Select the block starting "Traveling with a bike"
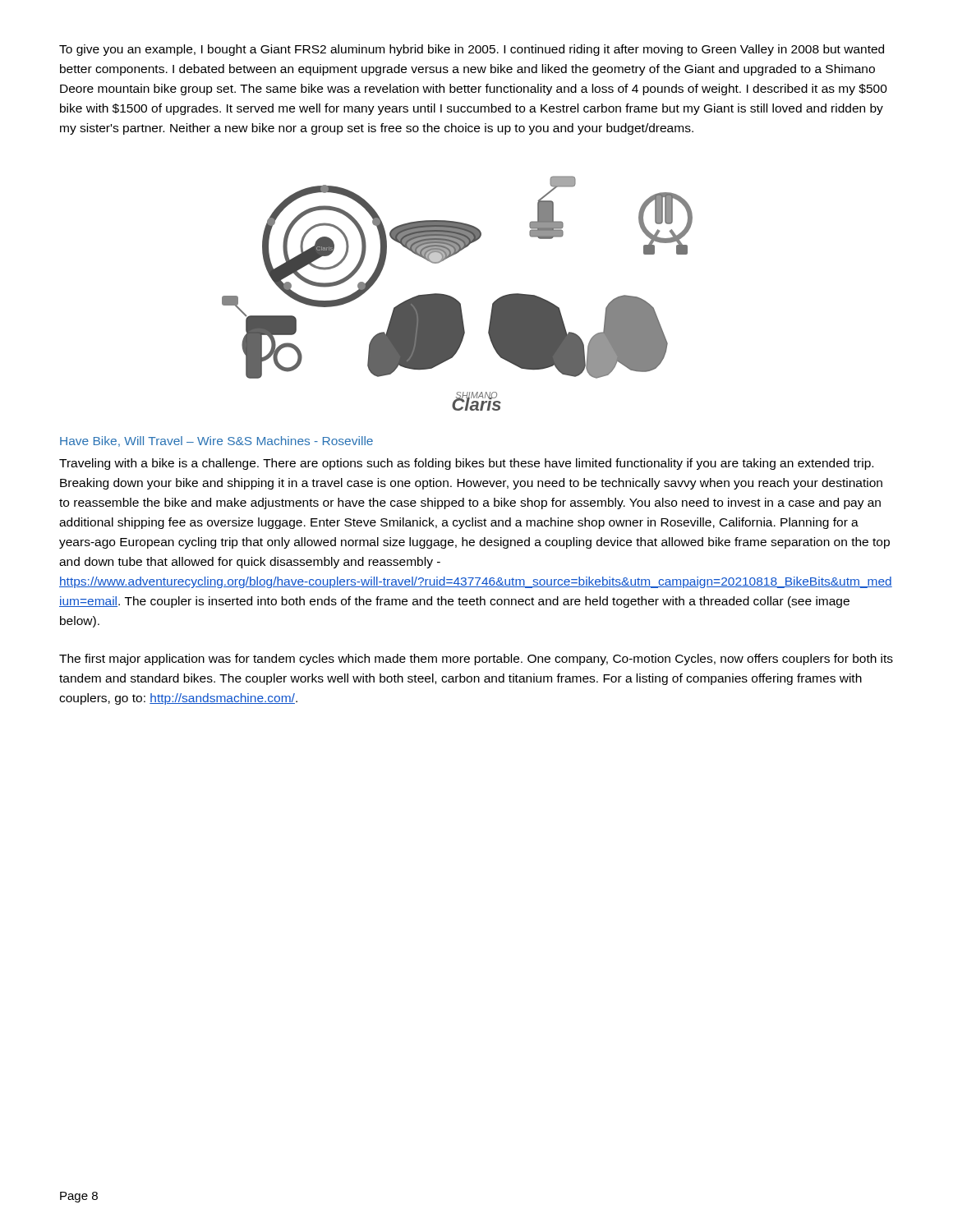This screenshot has width=953, height=1232. pos(476,542)
